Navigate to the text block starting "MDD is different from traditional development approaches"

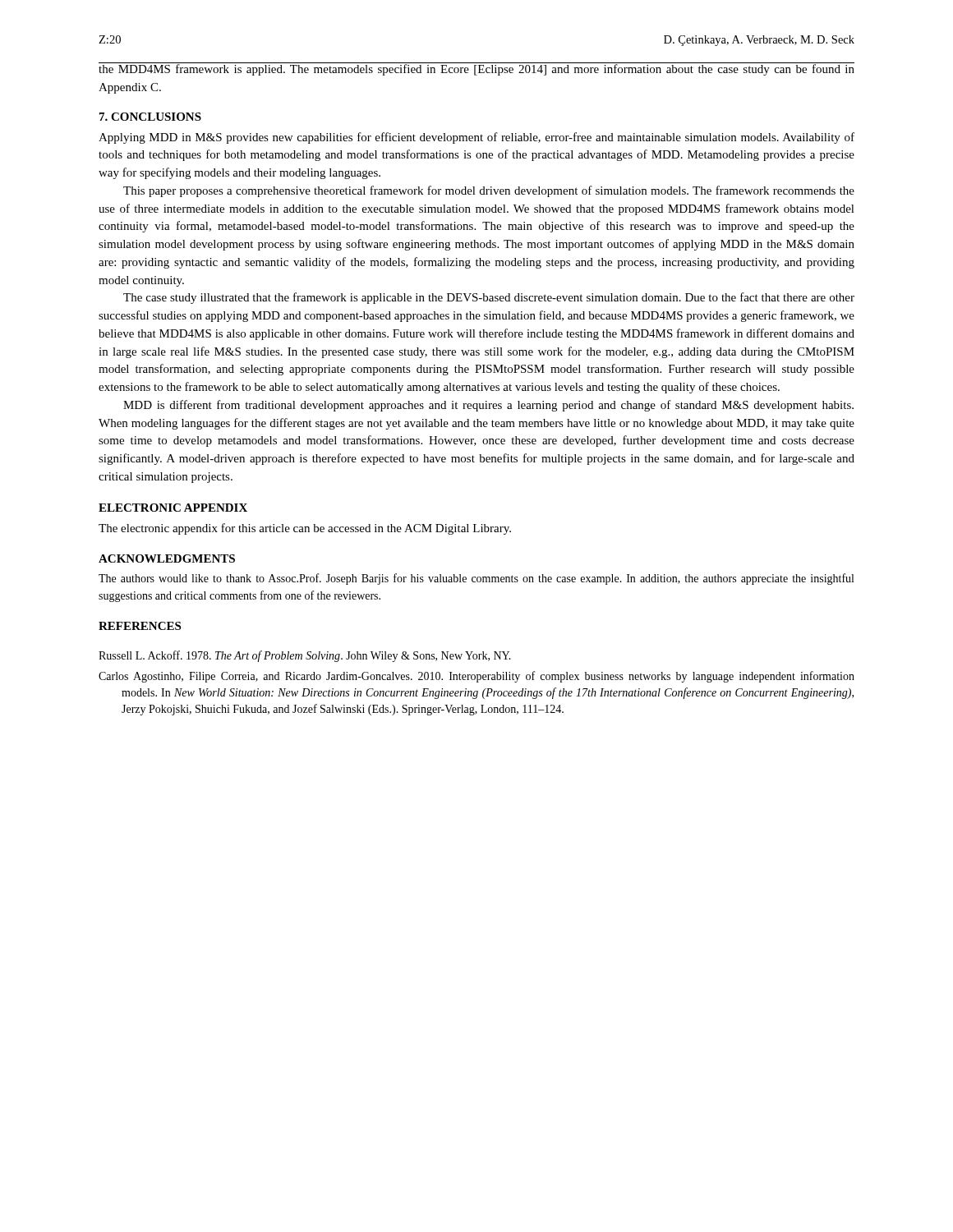pyautogui.click(x=476, y=441)
